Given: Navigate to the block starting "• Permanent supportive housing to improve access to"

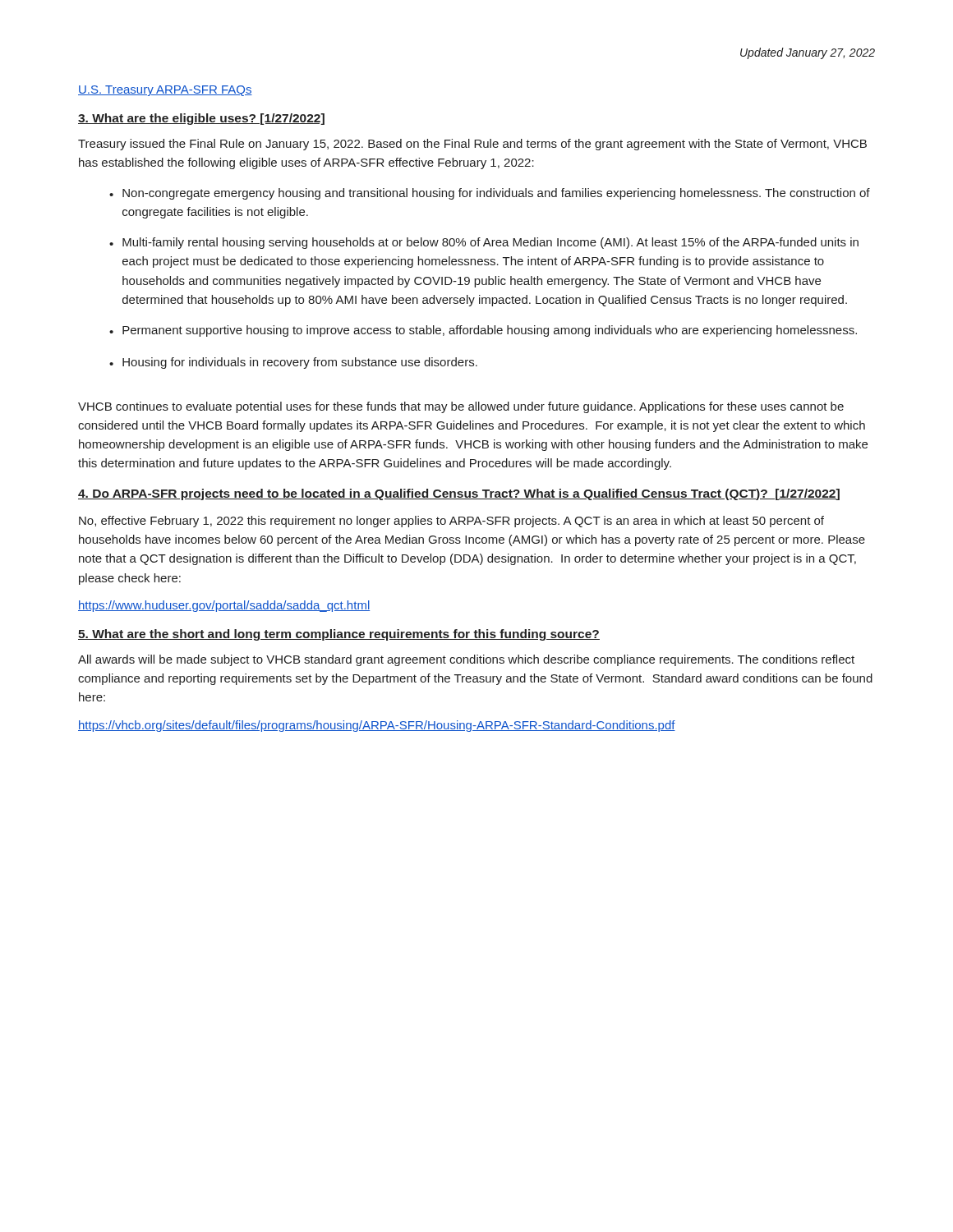Looking at the screenshot, I should tap(484, 331).
